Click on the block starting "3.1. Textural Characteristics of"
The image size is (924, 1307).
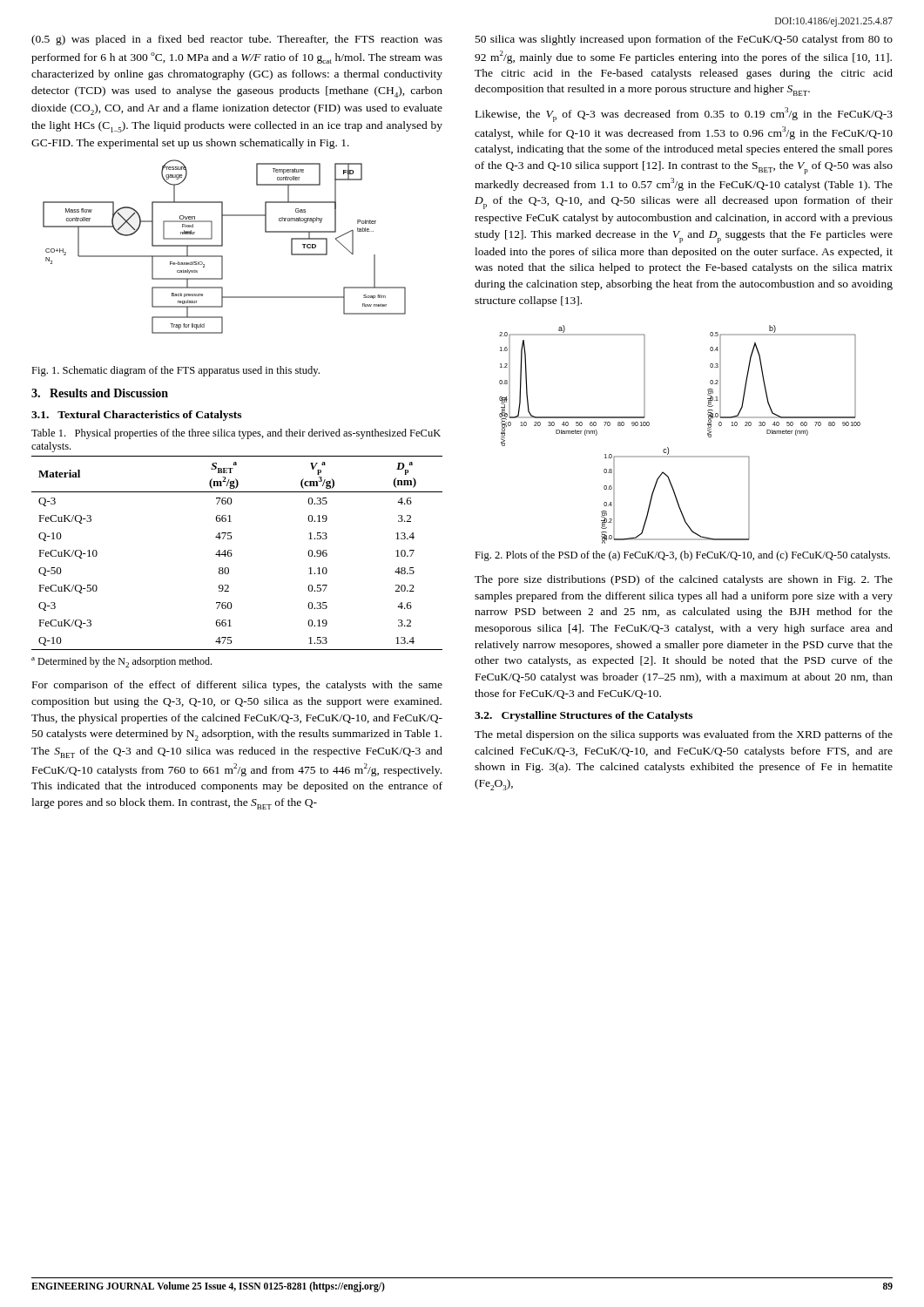click(x=136, y=414)
